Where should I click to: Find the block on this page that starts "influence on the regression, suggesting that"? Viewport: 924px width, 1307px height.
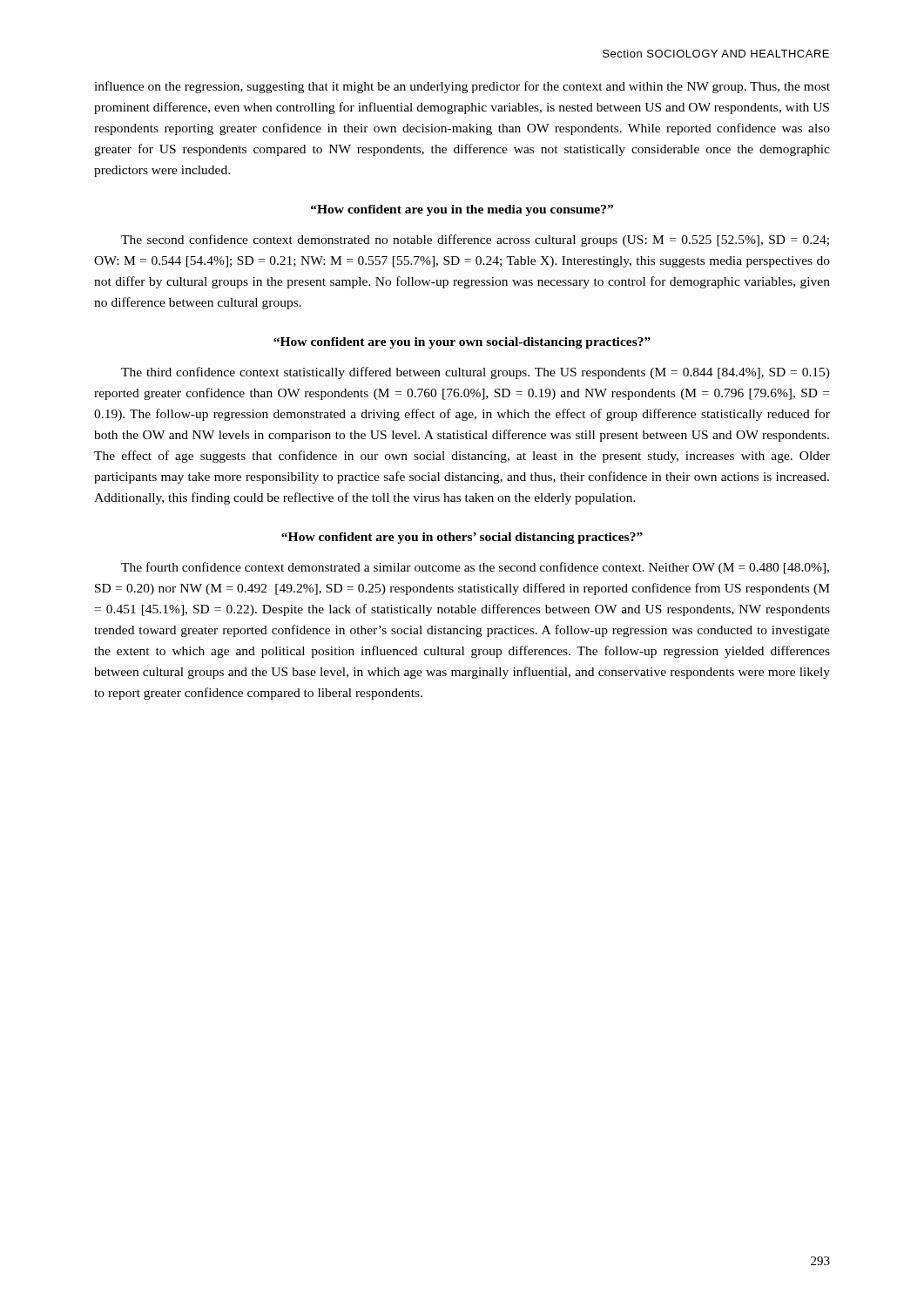462,128
